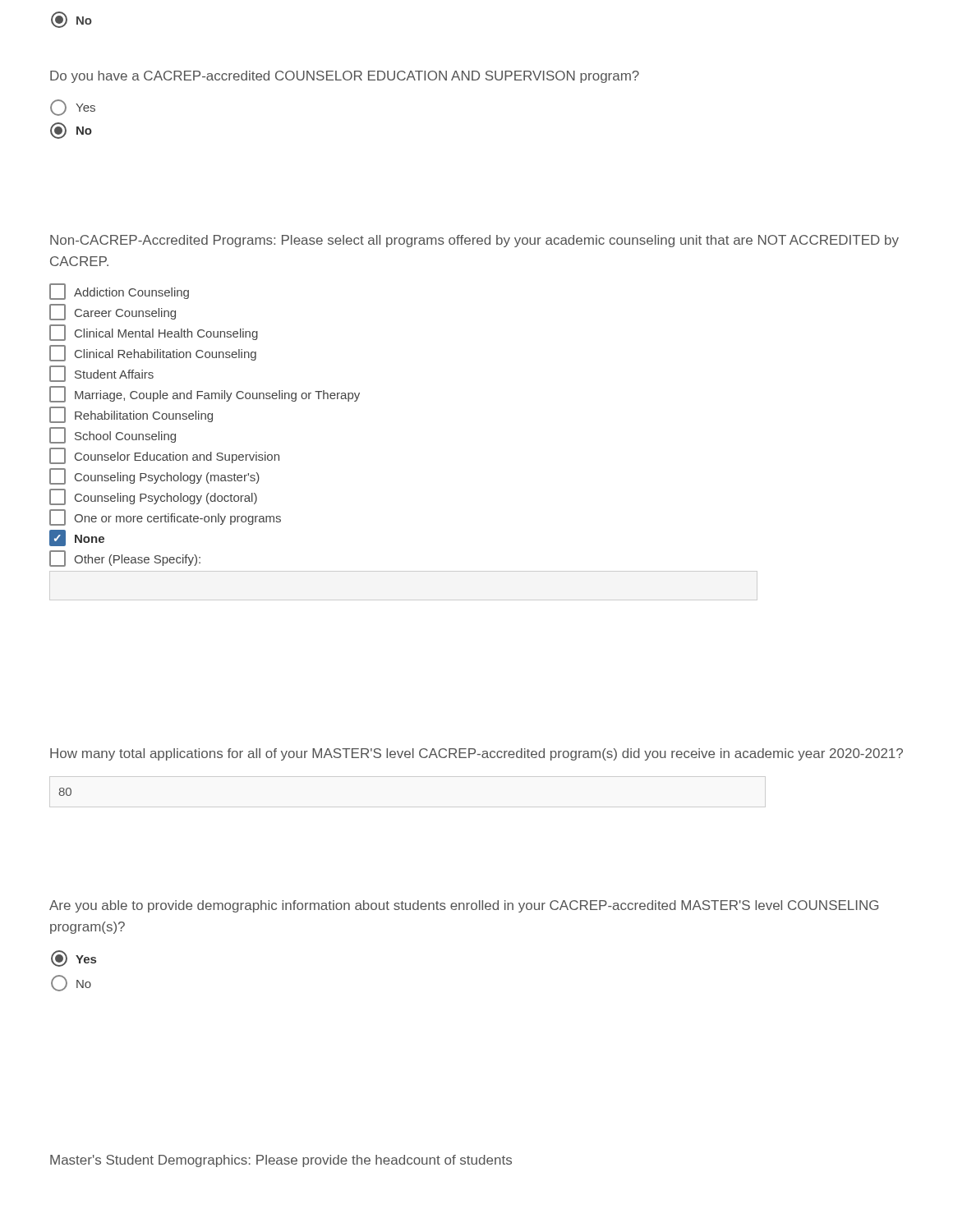
Task: Locate the element starting "Student Affairs"
Action: (102, 374)
